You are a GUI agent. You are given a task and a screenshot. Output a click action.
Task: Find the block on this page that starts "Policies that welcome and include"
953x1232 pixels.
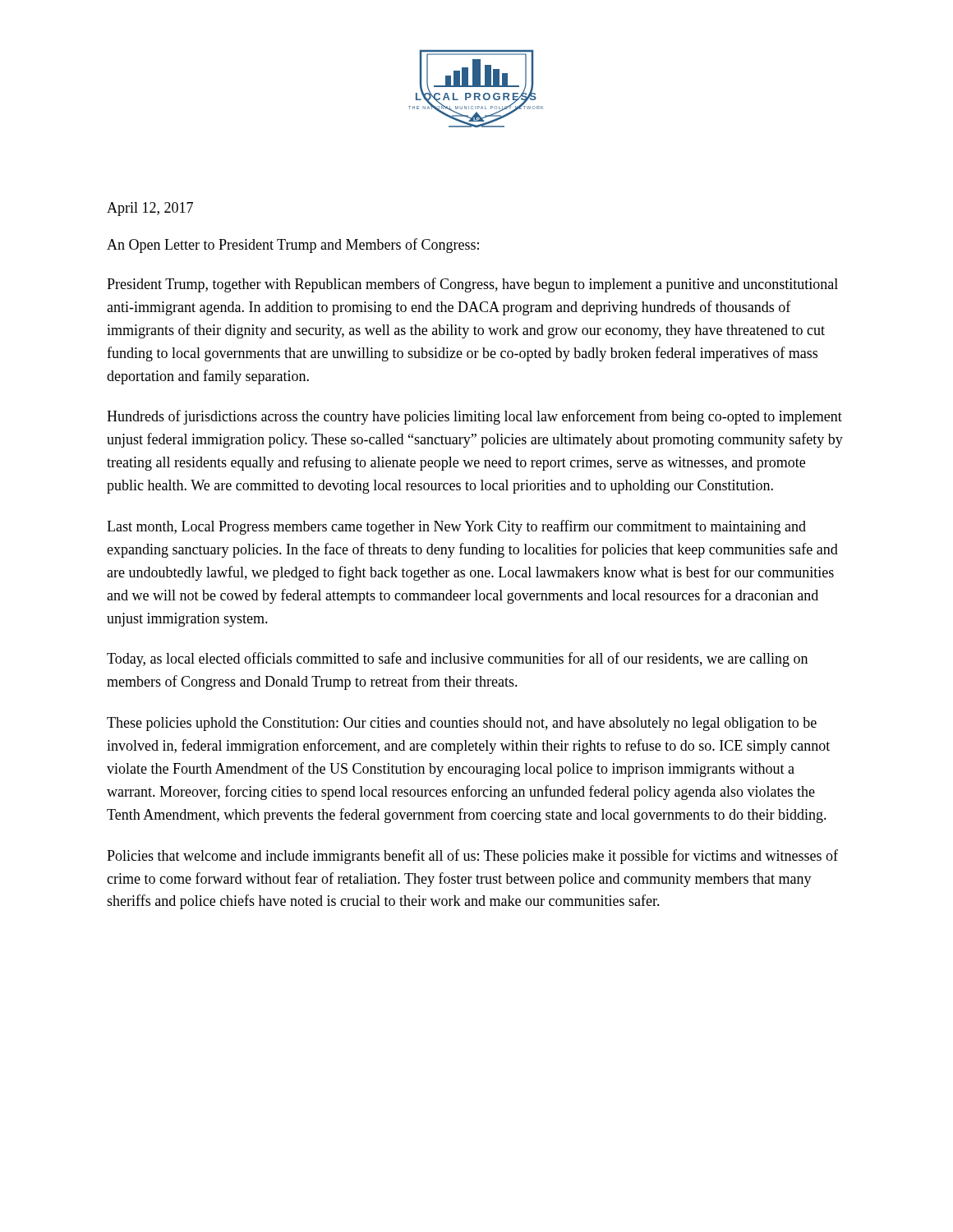(472, 878)
